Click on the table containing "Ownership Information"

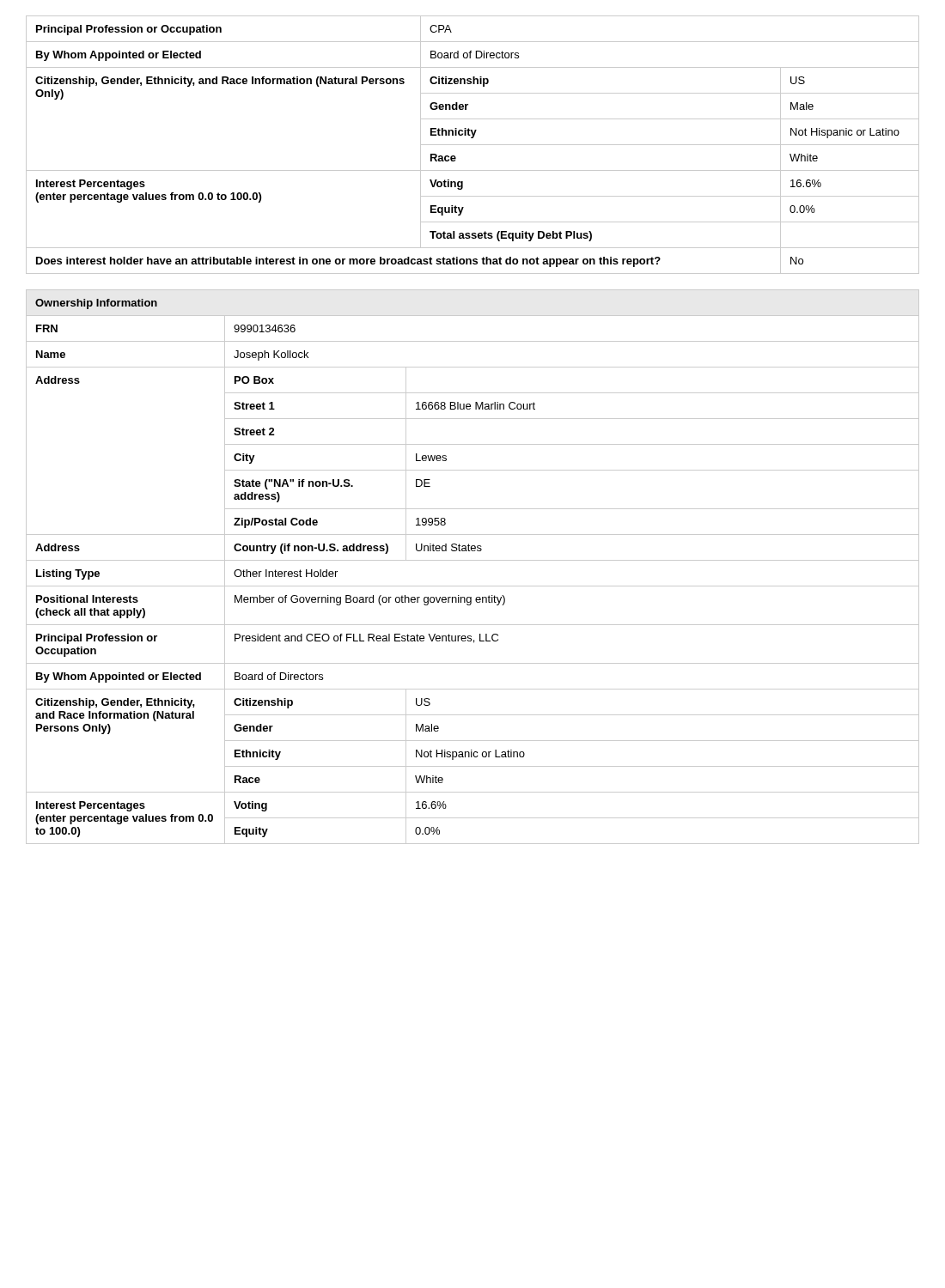pyautogui.click(x=472, y=567)
